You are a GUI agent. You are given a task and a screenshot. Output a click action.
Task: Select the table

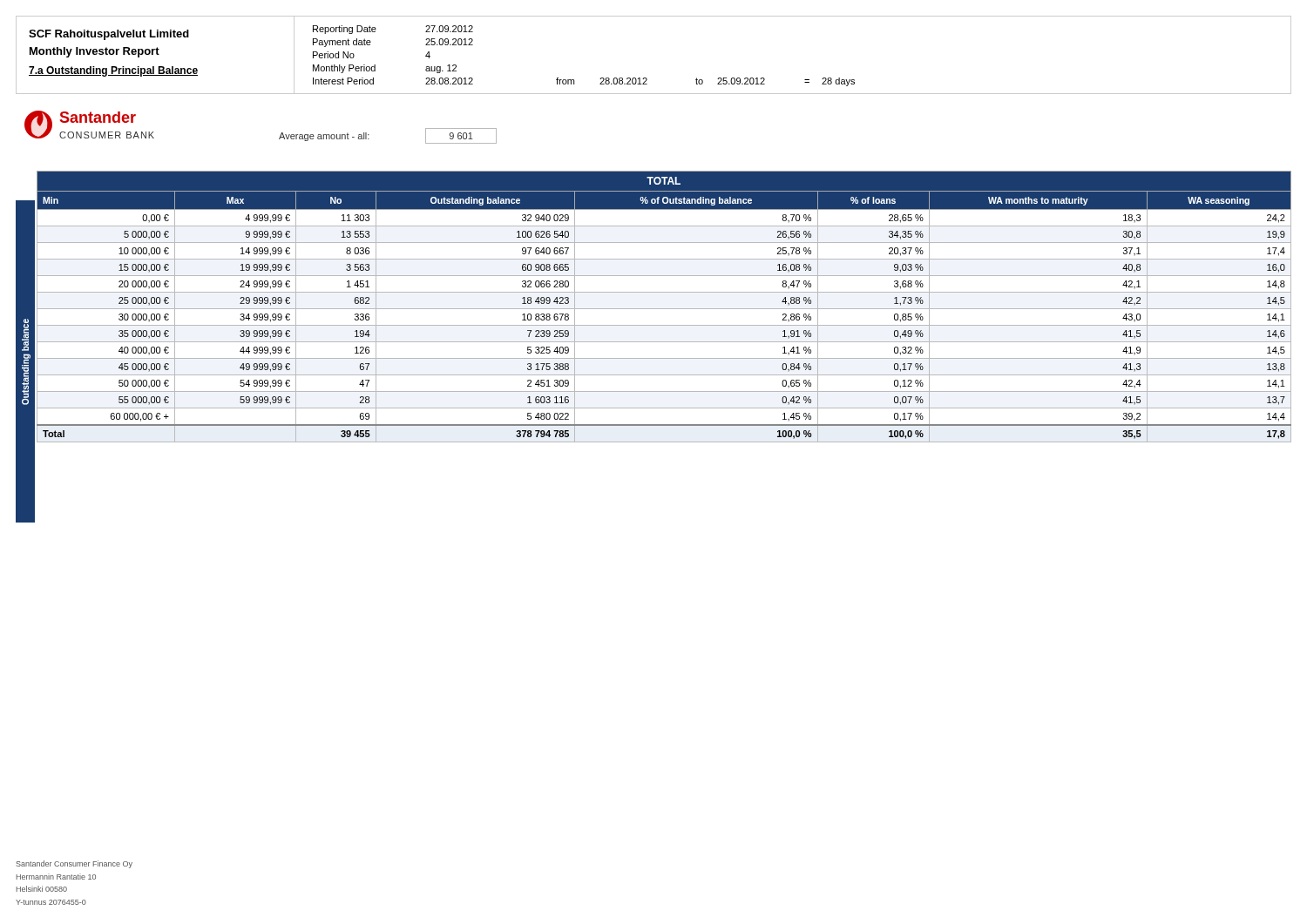coord(664,307)
